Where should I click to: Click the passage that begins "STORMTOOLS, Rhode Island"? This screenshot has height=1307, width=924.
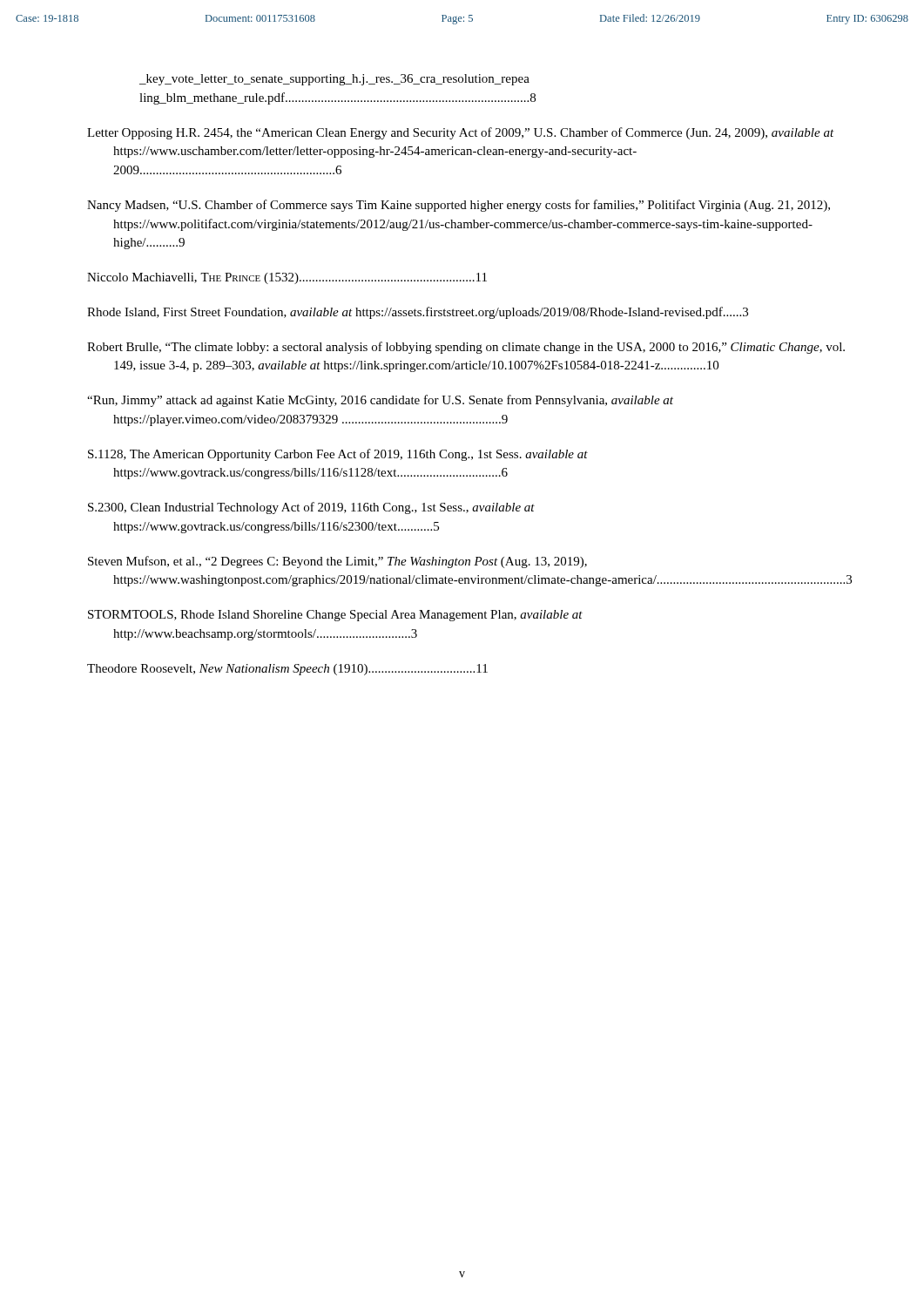pyautogui.click(x=335, y=624)
